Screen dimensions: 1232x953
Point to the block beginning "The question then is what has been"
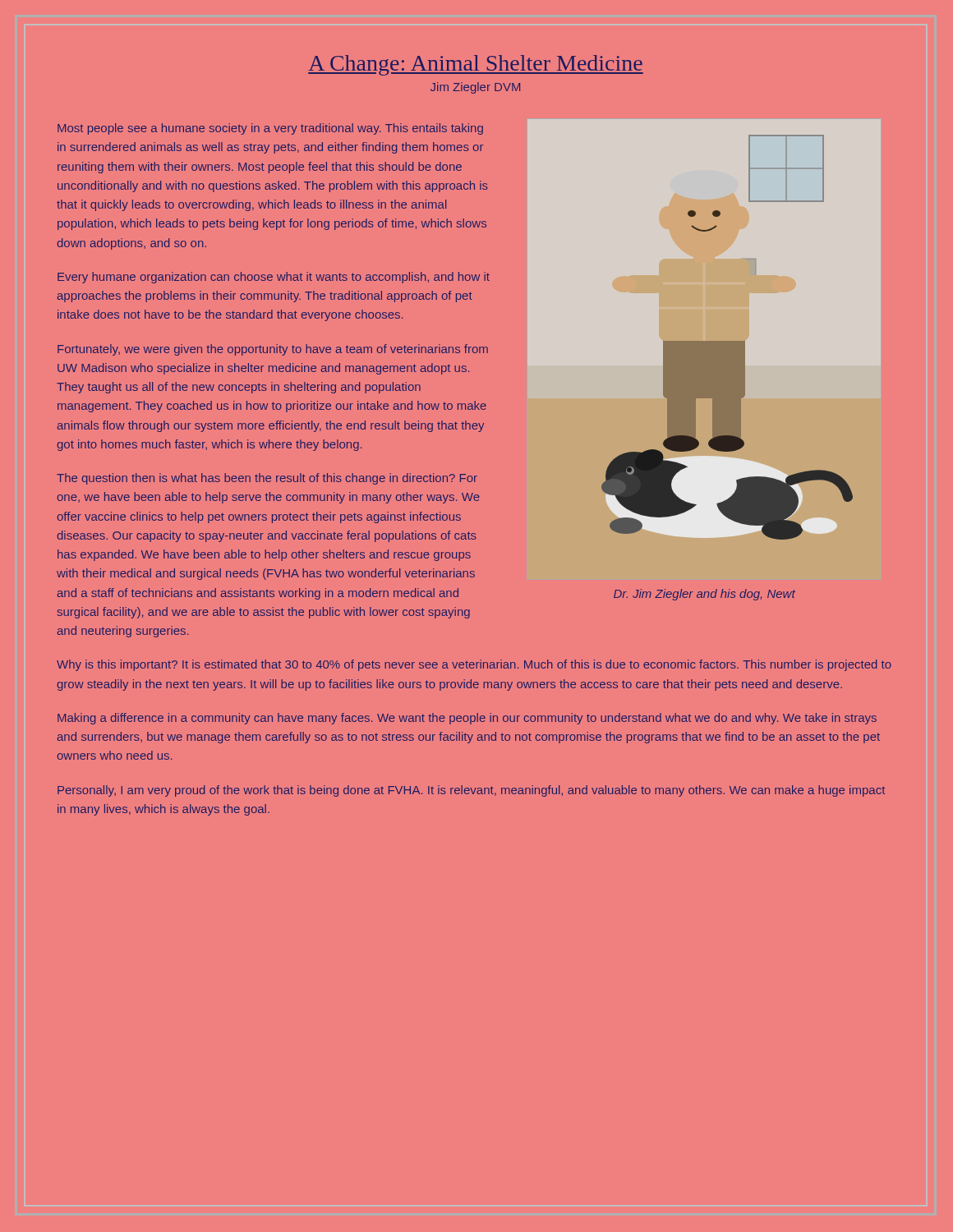pos(268,554)
